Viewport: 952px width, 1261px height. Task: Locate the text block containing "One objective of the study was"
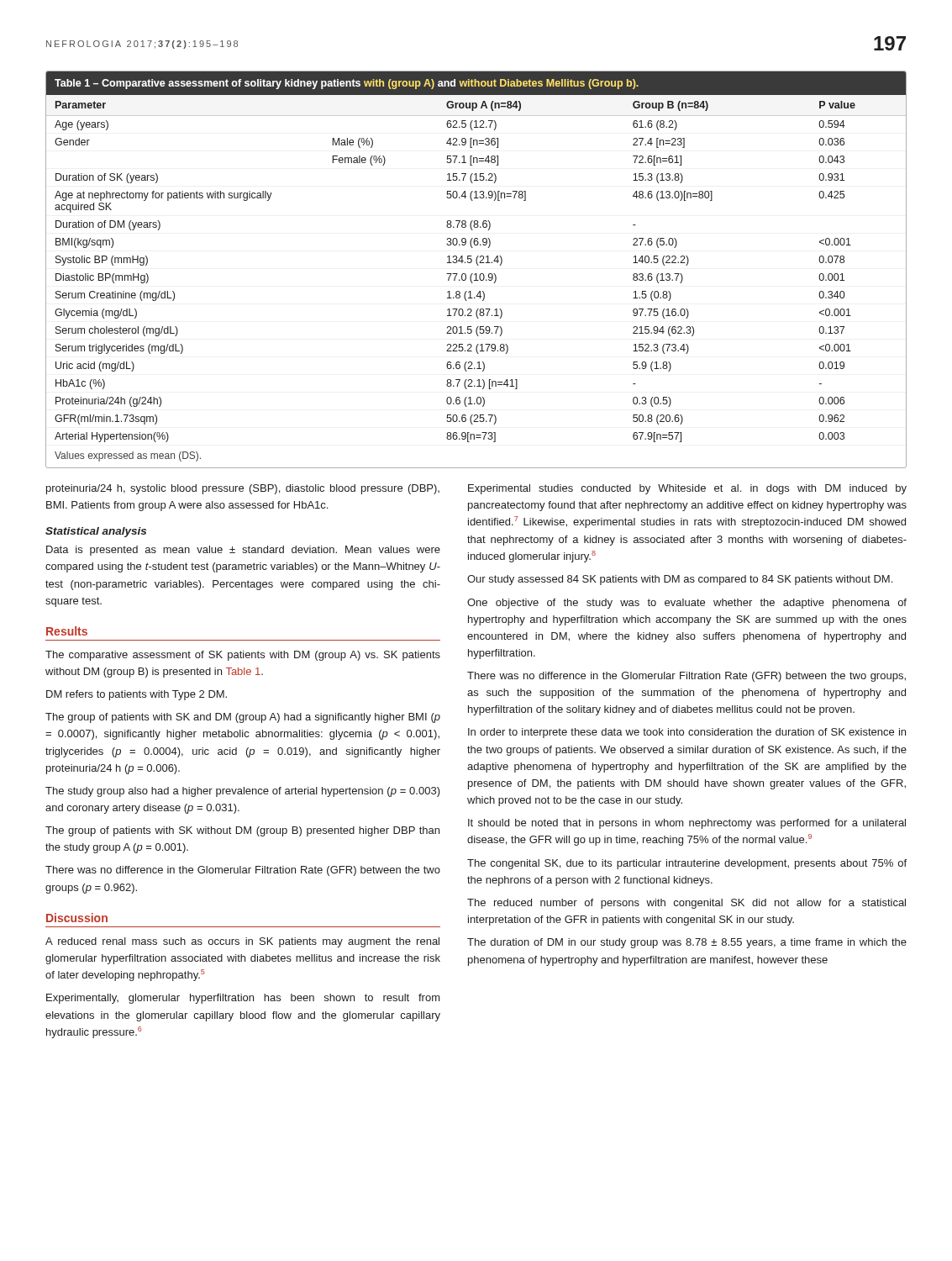tap(687, 627)
